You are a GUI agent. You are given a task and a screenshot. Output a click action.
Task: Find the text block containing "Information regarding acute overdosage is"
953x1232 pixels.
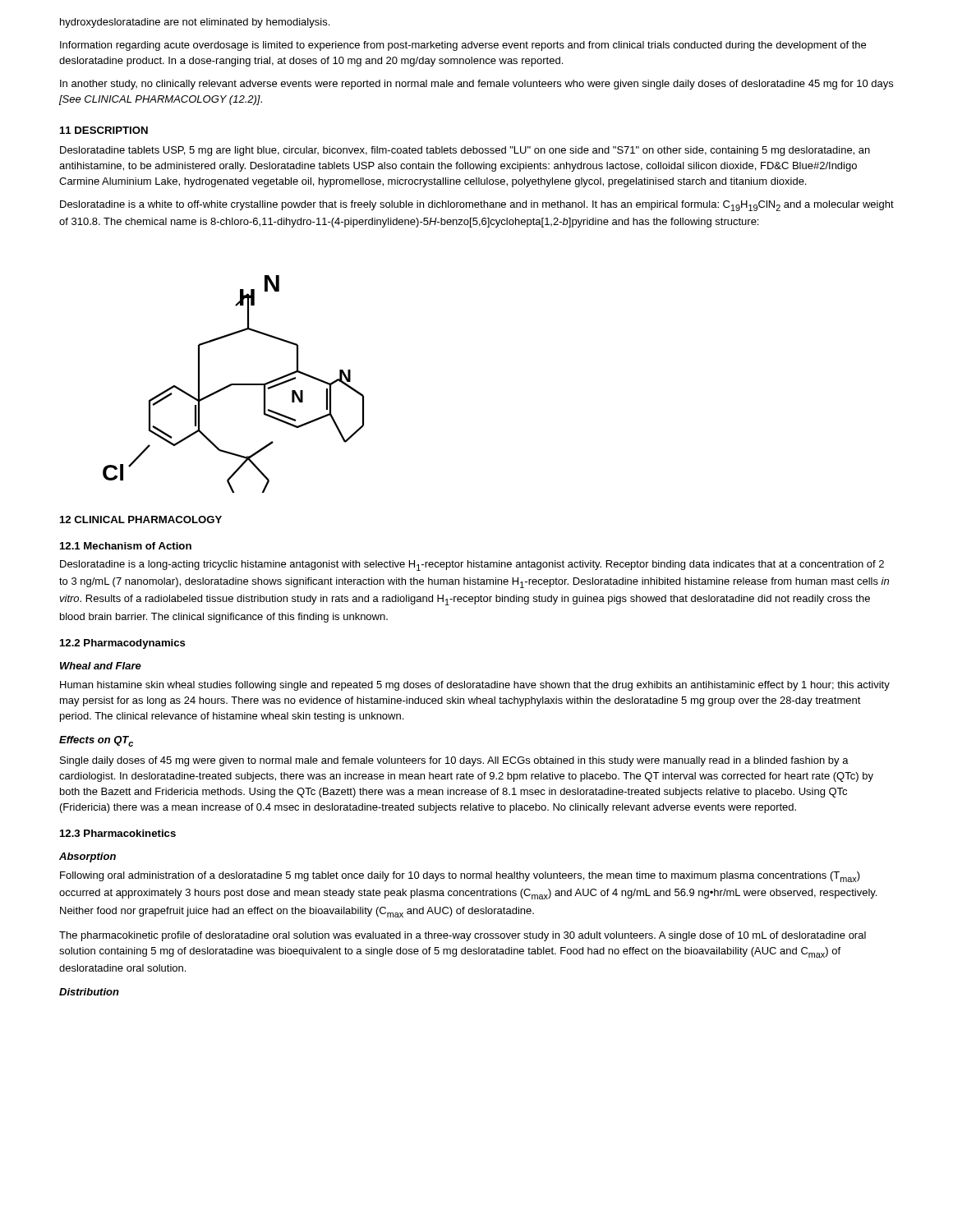click(463, 53)
